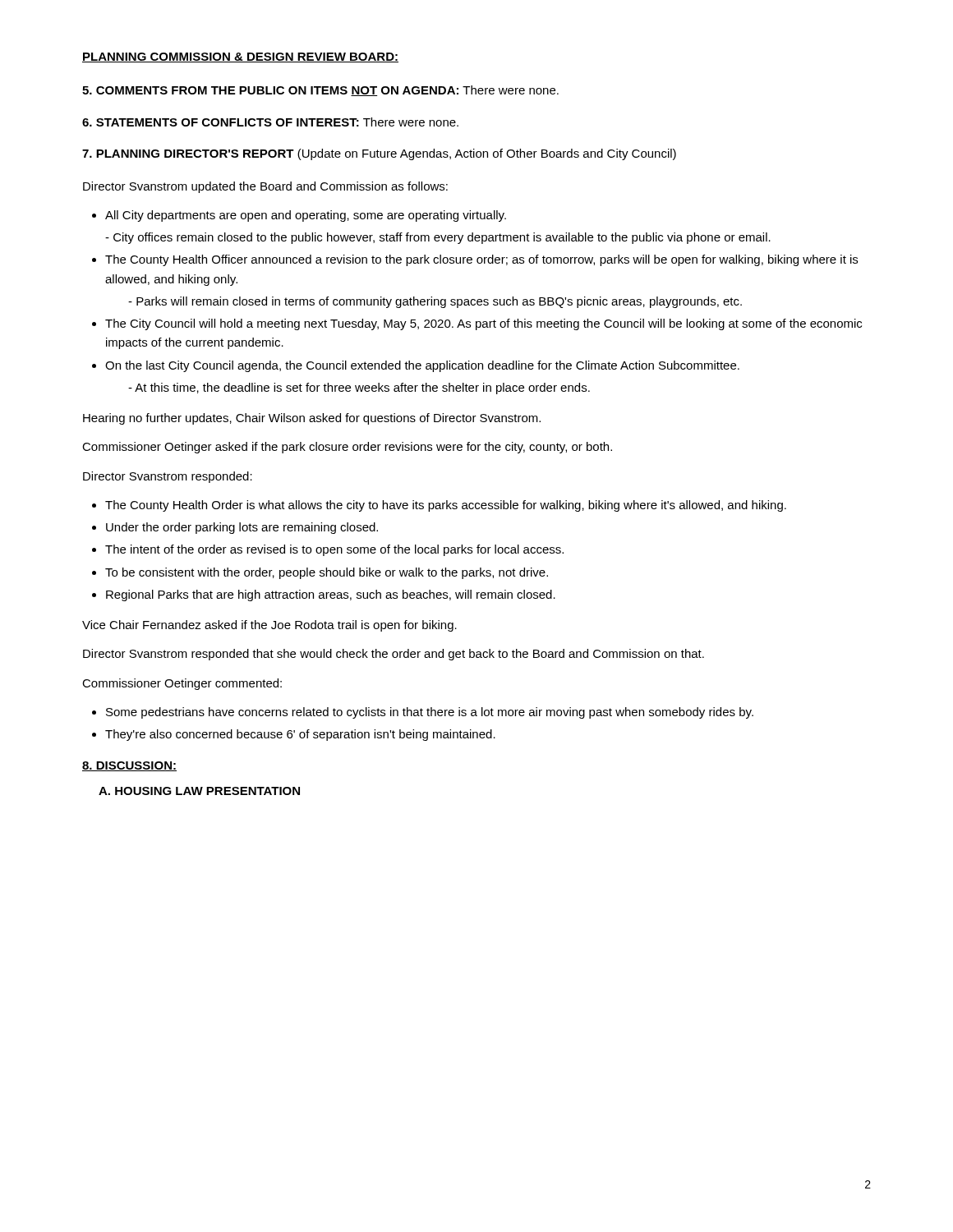The height and width of the screenshot is (1232, 953).
Task: Click on the section header that says "PLANNING COMMISSION & DESIGN REVIEW BOARD:"
Action: tap(240, 56)
